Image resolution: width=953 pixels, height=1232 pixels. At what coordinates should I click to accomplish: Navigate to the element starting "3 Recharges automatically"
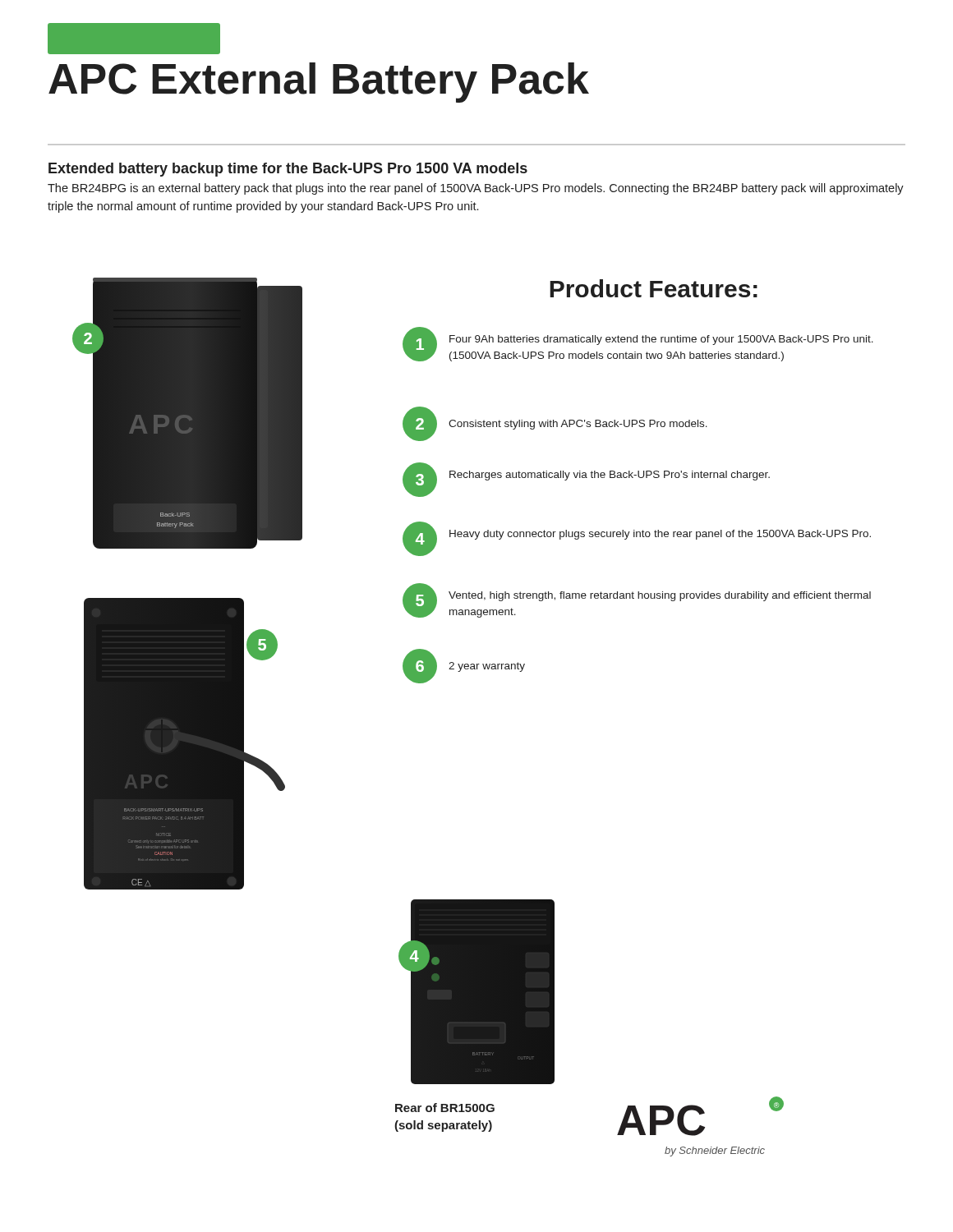(587, 480)
